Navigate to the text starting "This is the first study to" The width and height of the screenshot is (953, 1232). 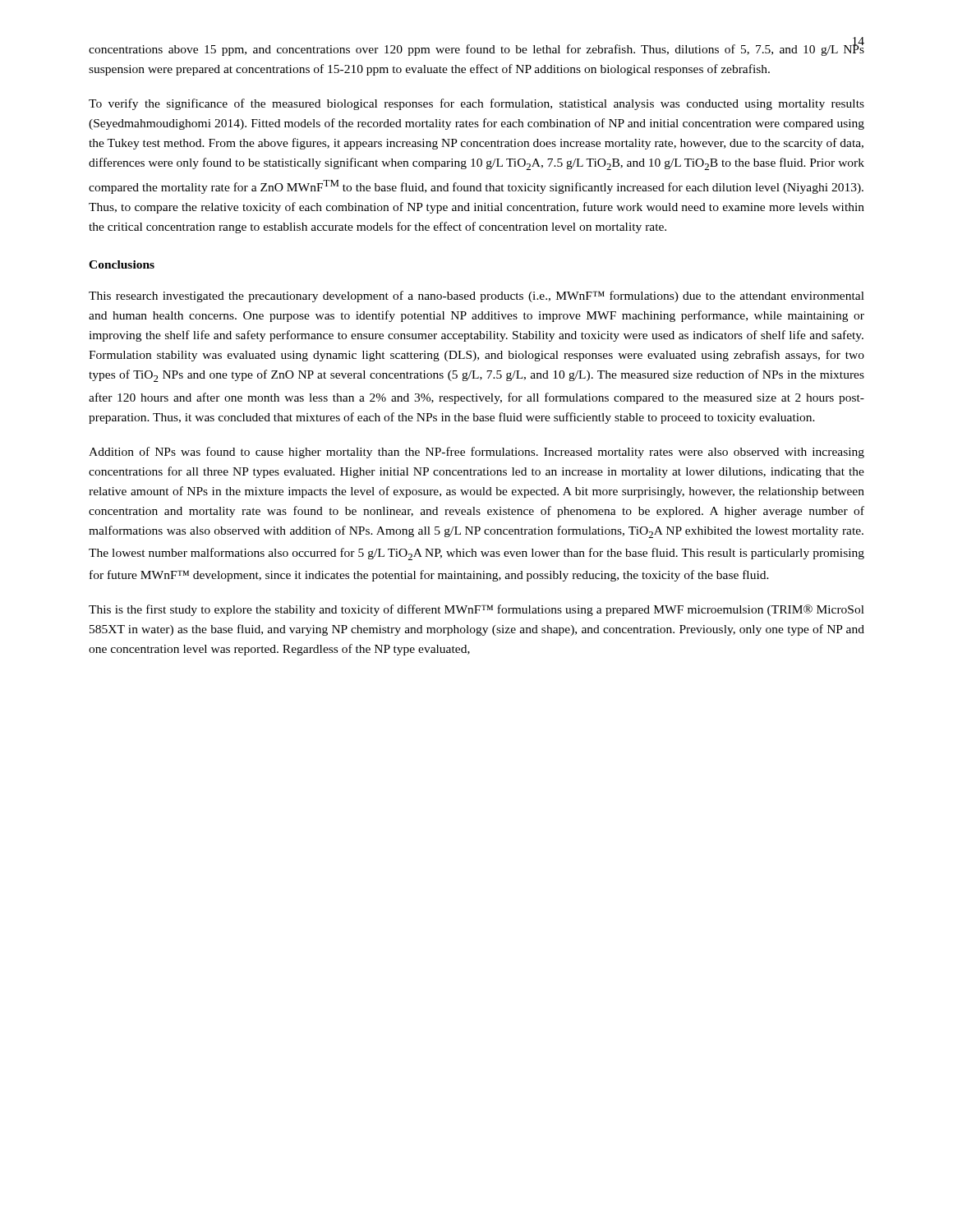tap(476, 629)
